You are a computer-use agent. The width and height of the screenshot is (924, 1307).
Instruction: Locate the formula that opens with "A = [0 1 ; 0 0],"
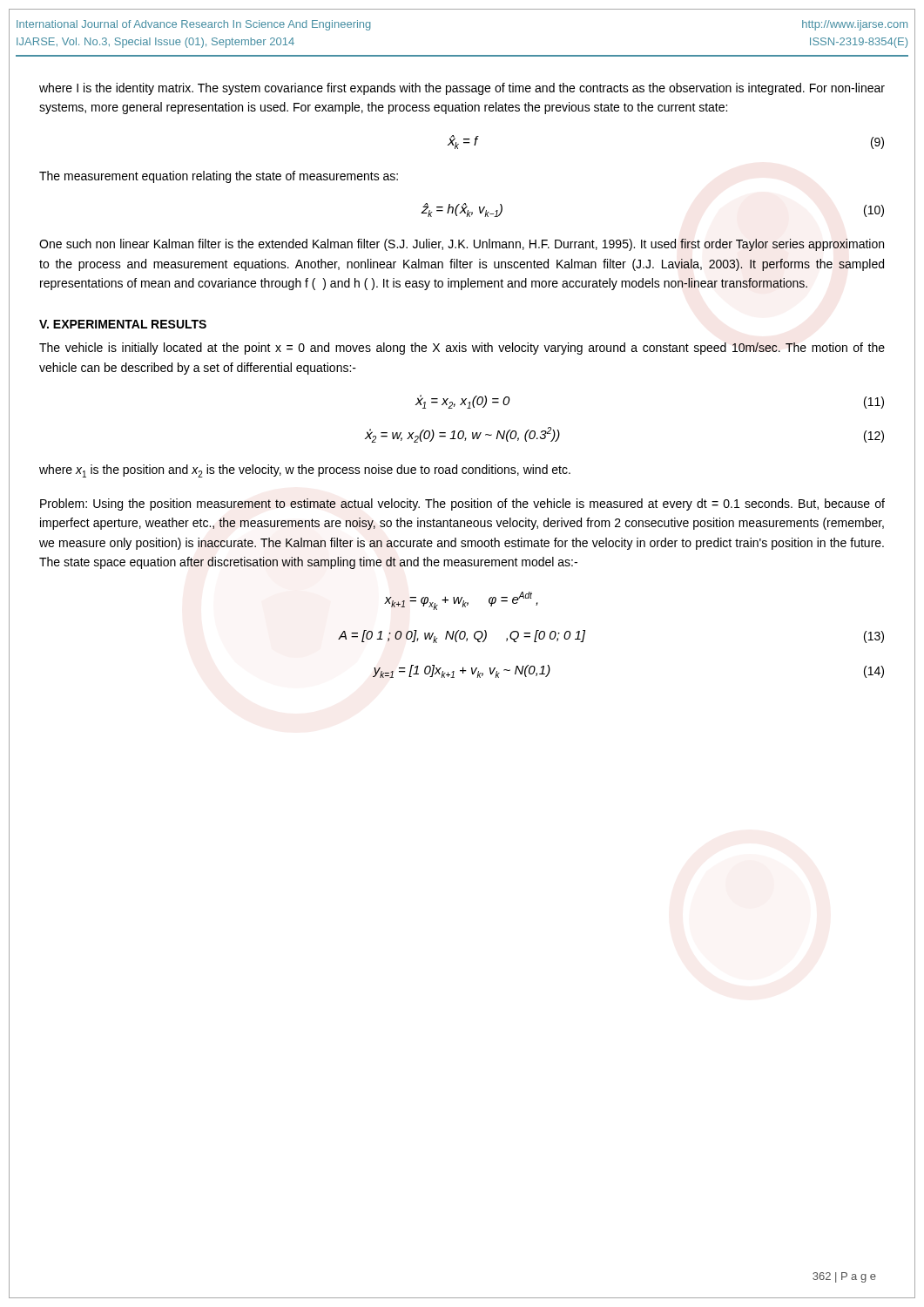click(462, 637)
